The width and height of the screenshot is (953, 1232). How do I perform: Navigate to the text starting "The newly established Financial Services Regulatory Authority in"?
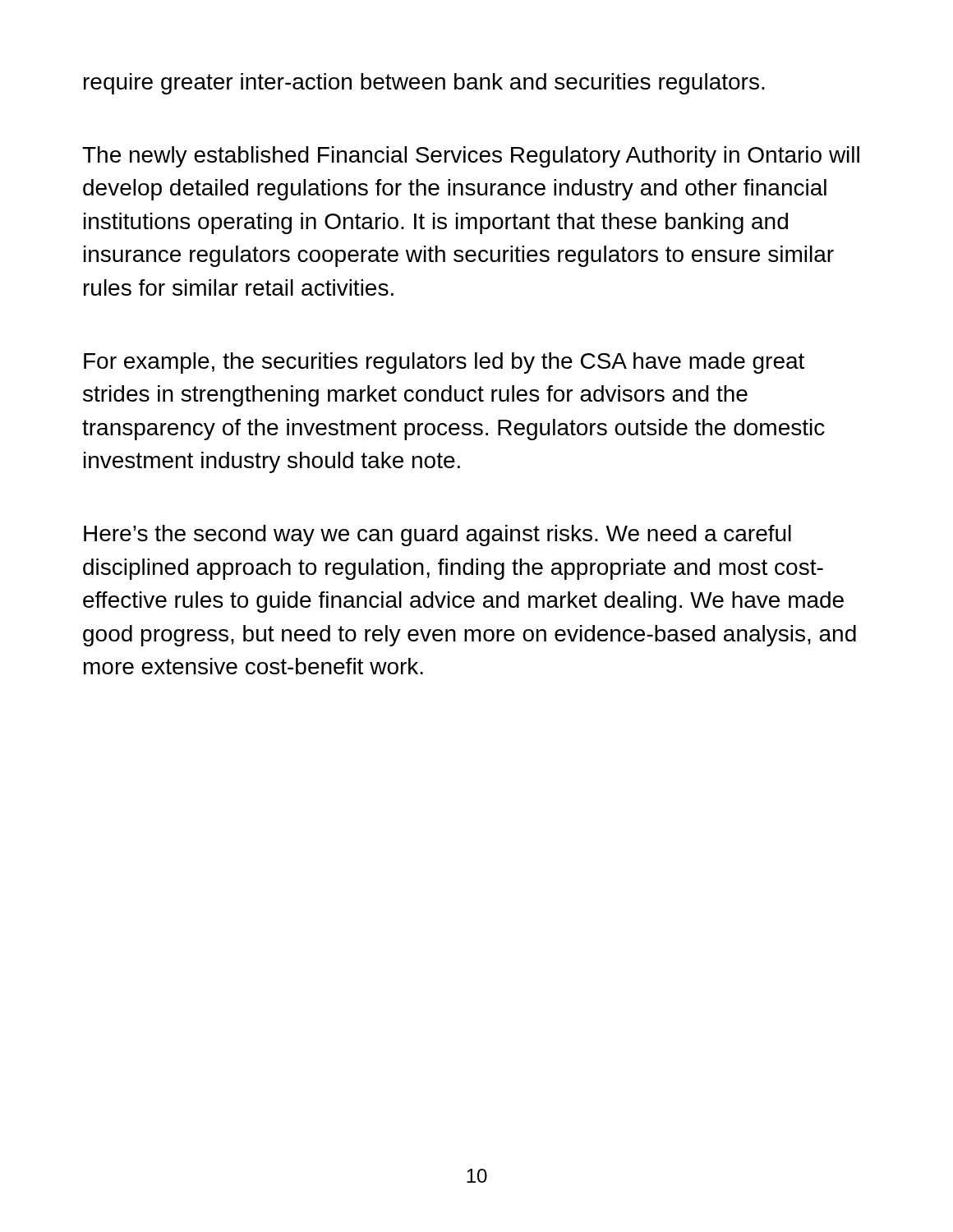click(471, 221)
